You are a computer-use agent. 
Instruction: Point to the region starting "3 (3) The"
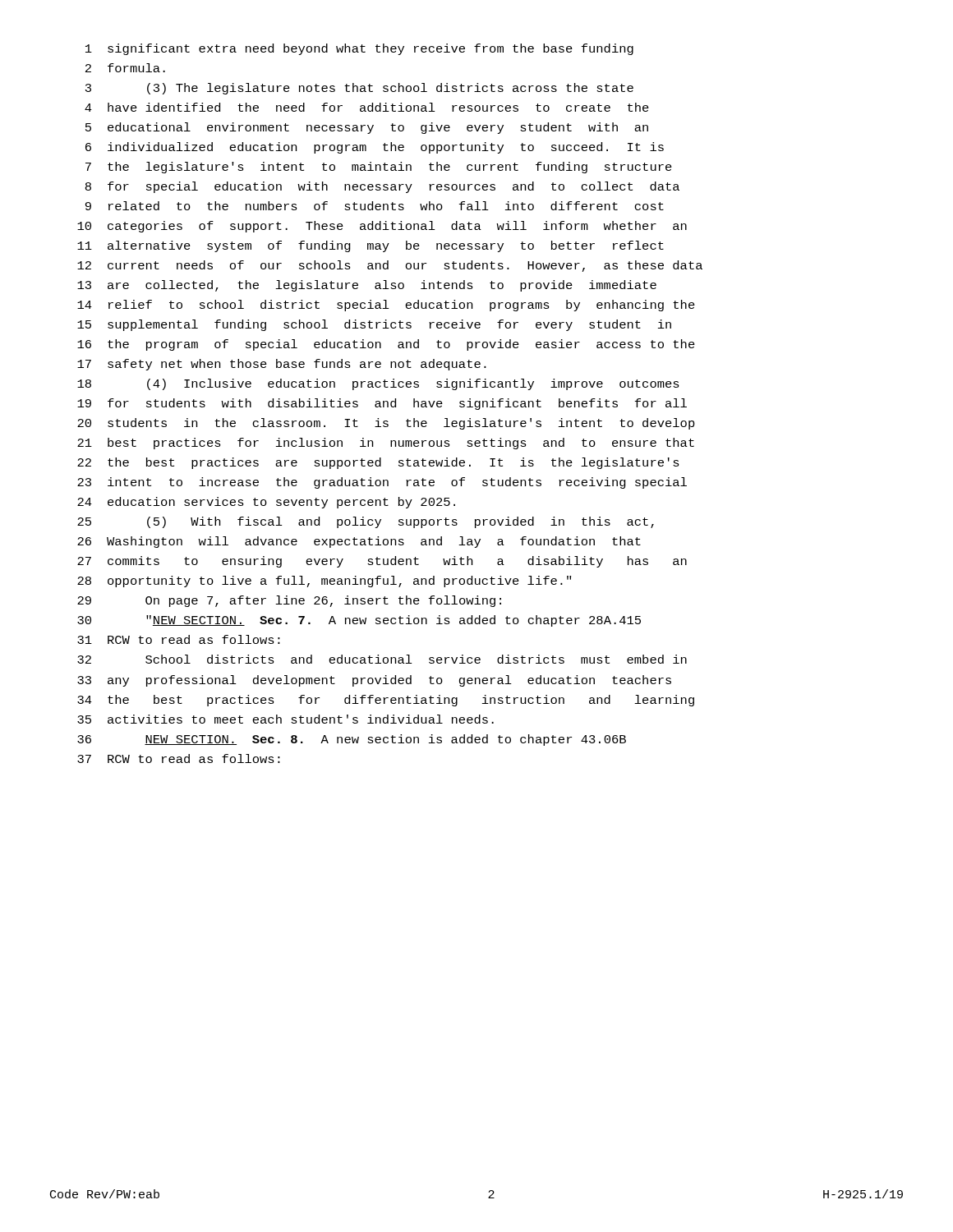(x=476, y=227)
